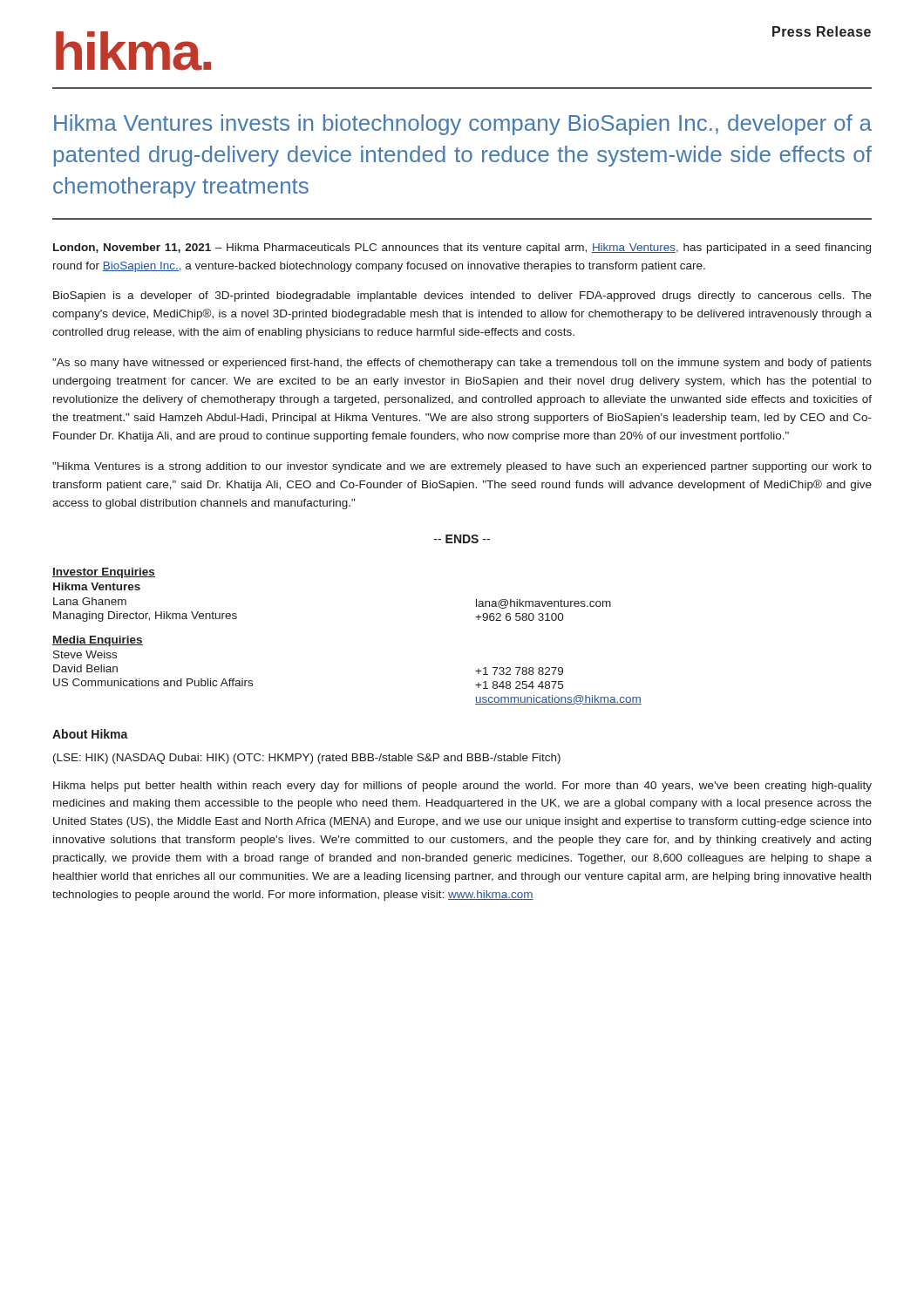Find the title on this page that starts "Hikma Ventures invests"

pyautogui.click(x=462, y=155)
